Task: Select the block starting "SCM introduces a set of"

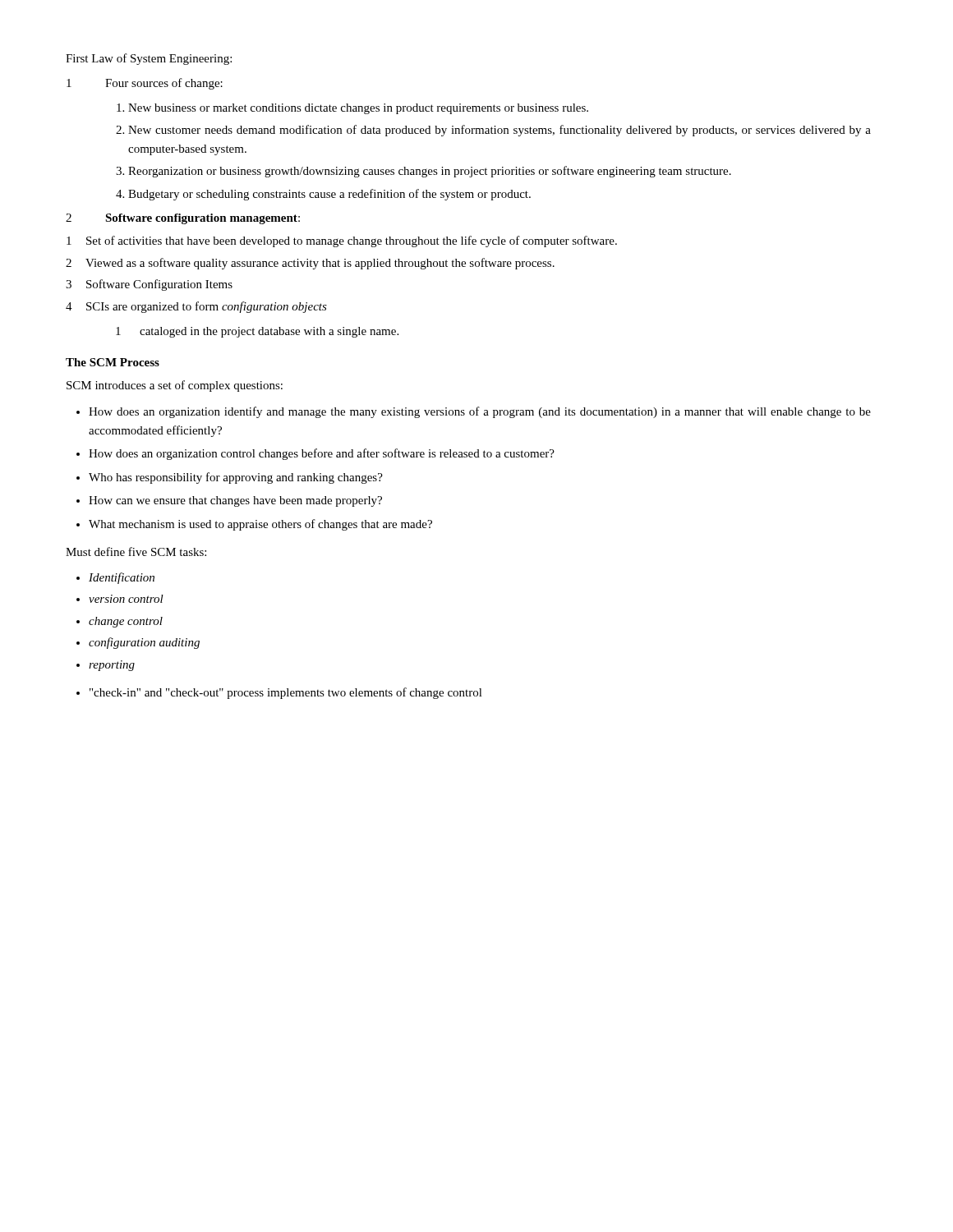Action: click(x=175, y=385)
